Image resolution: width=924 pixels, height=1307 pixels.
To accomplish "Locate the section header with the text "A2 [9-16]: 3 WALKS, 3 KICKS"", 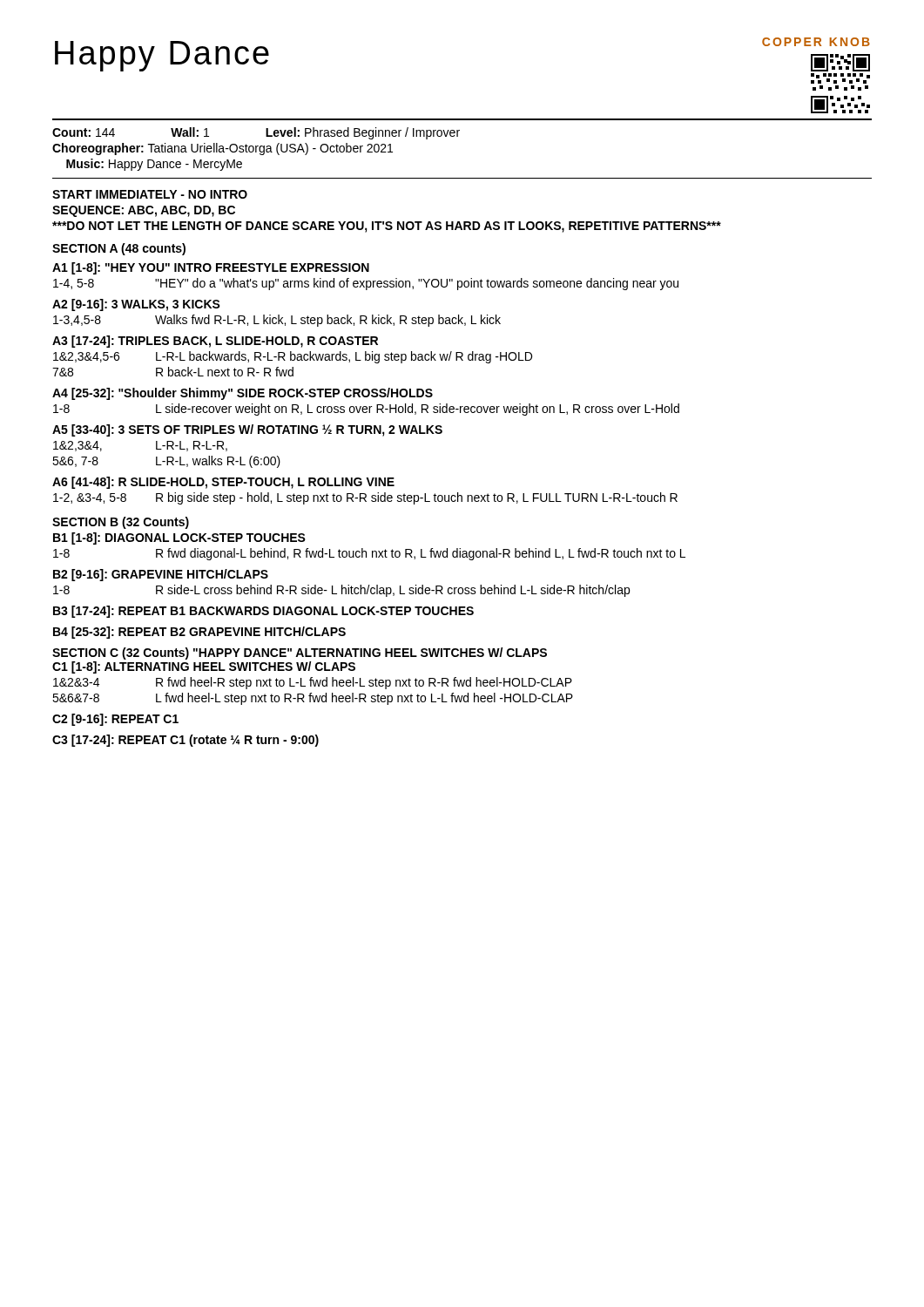I will tap(136, 304).
